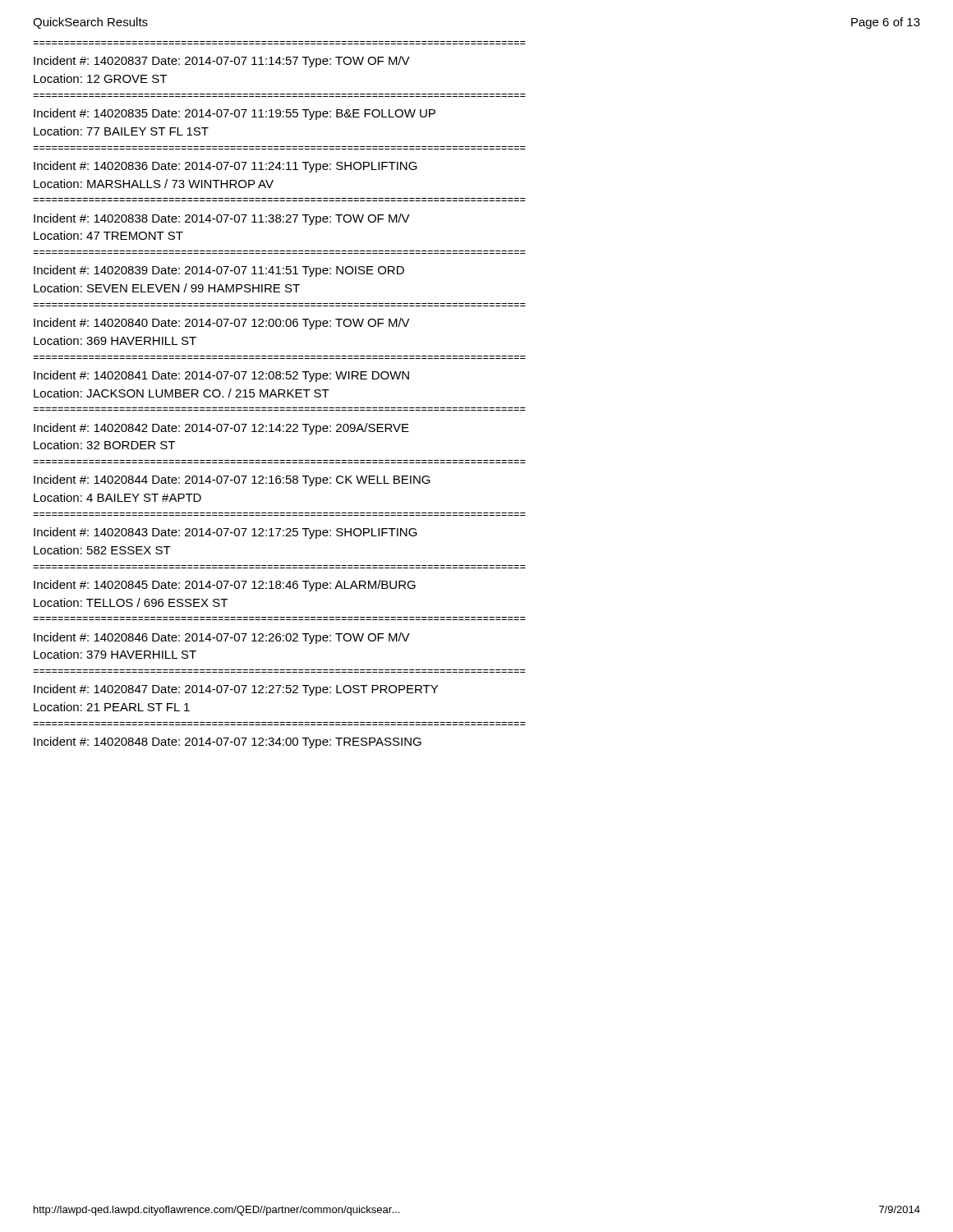Navigate to the text block starting "================================================================================ Incident #: 14020845"
This screenshot has width=953, height=1232.
click(225, 586)
